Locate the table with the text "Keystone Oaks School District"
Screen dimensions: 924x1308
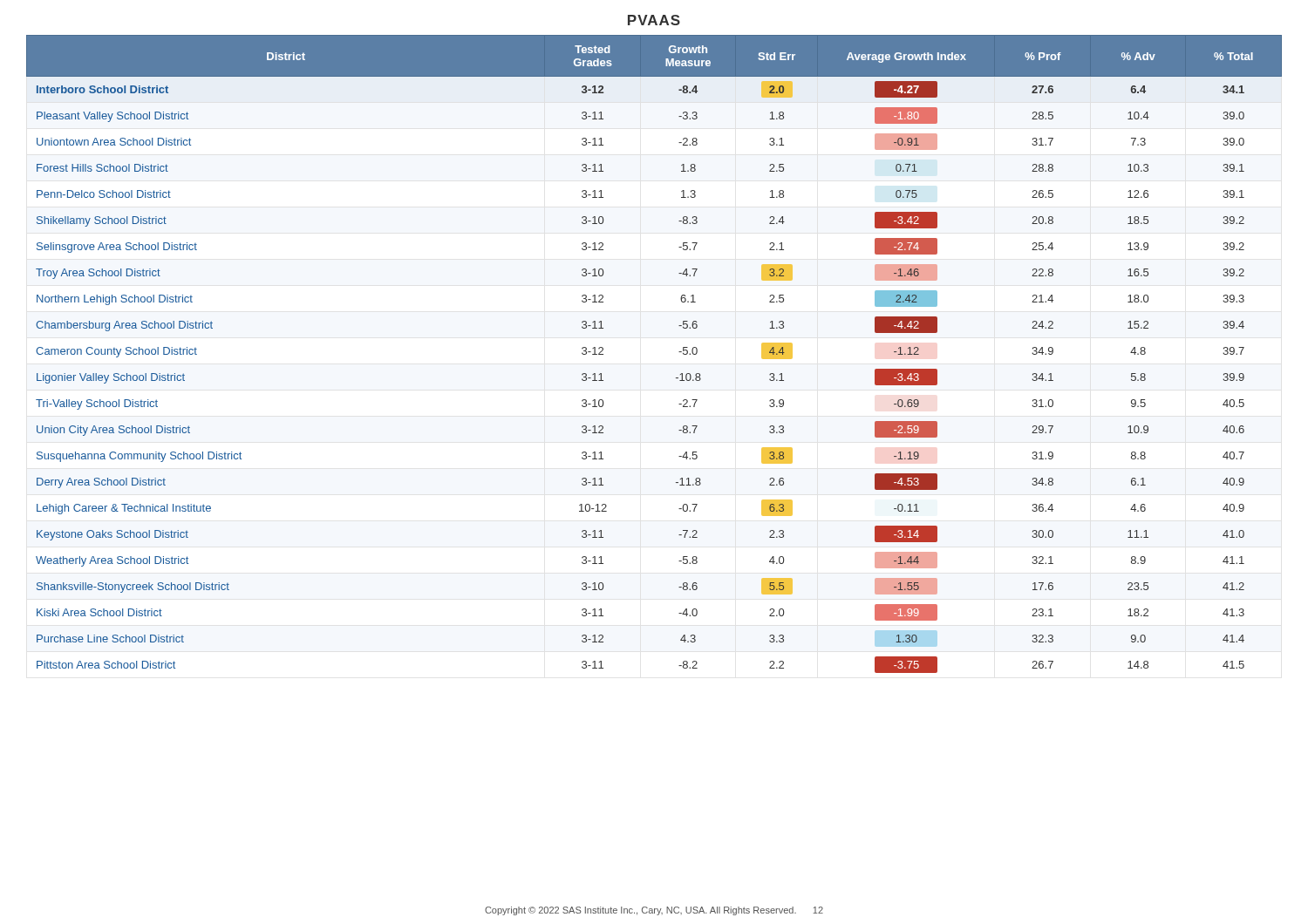coord(654,357)
